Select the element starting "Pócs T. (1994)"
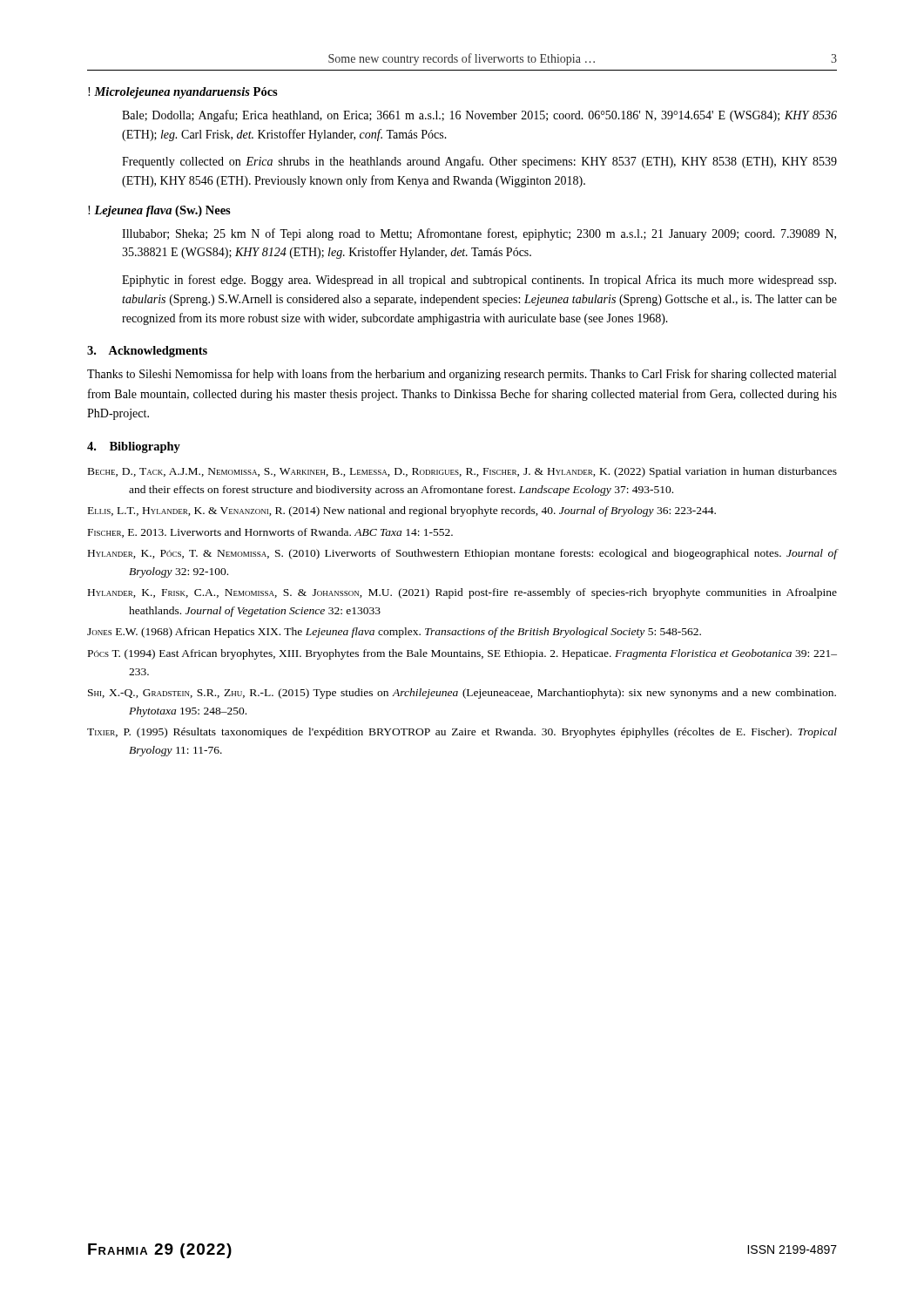 point(462,662)
